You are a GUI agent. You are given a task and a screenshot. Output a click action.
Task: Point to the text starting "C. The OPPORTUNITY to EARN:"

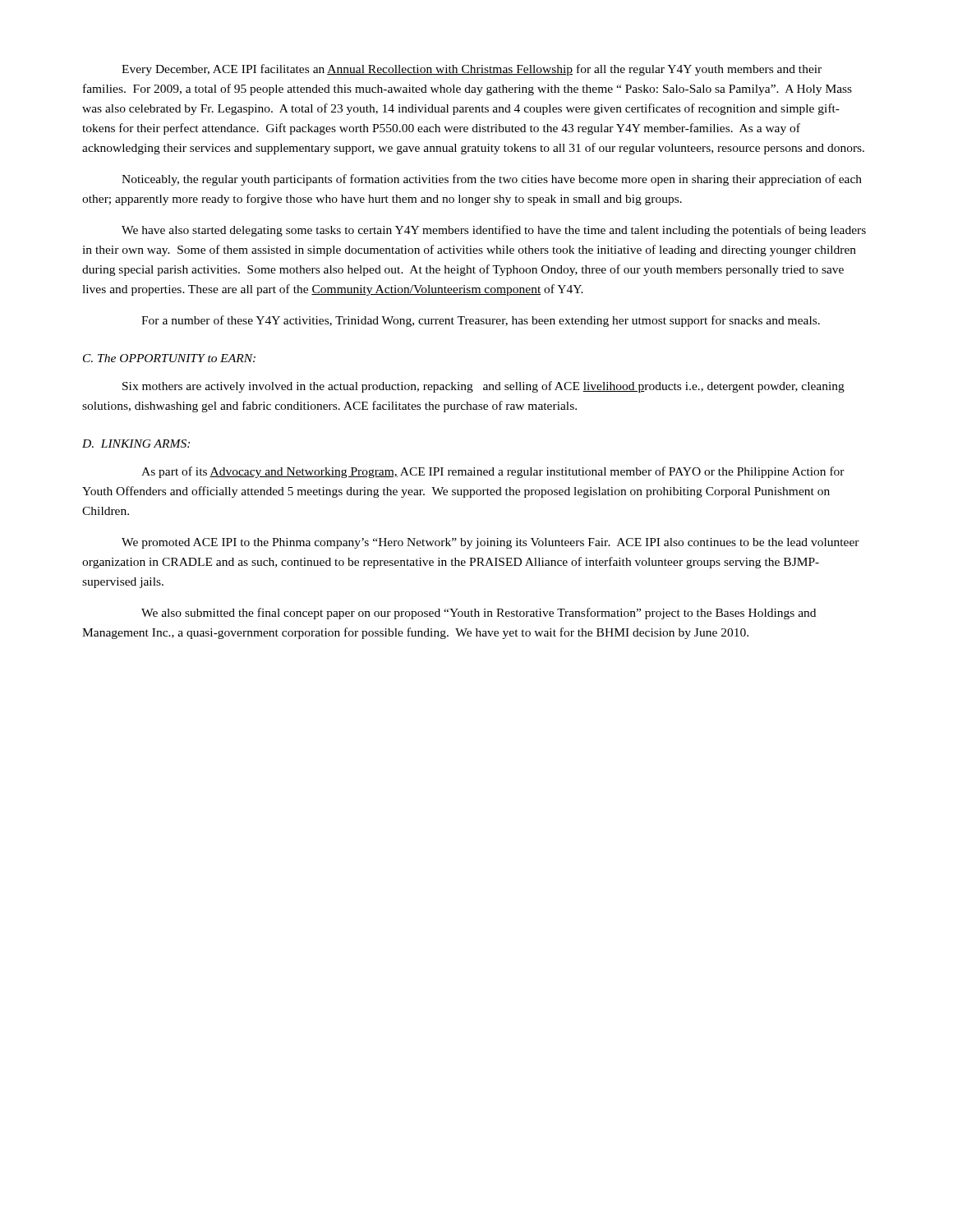169,358
